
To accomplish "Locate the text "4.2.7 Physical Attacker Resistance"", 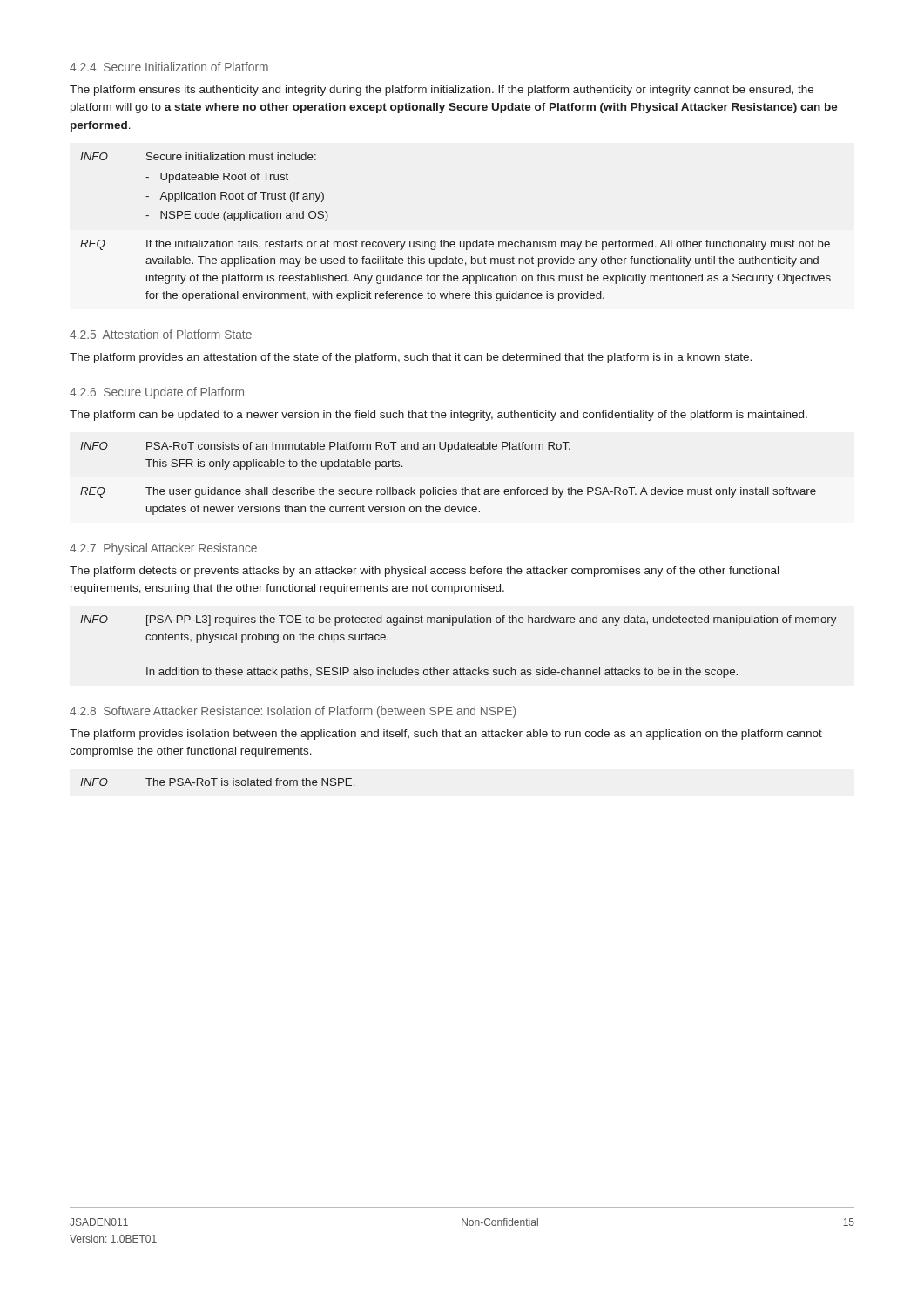I will click(164, 548).
